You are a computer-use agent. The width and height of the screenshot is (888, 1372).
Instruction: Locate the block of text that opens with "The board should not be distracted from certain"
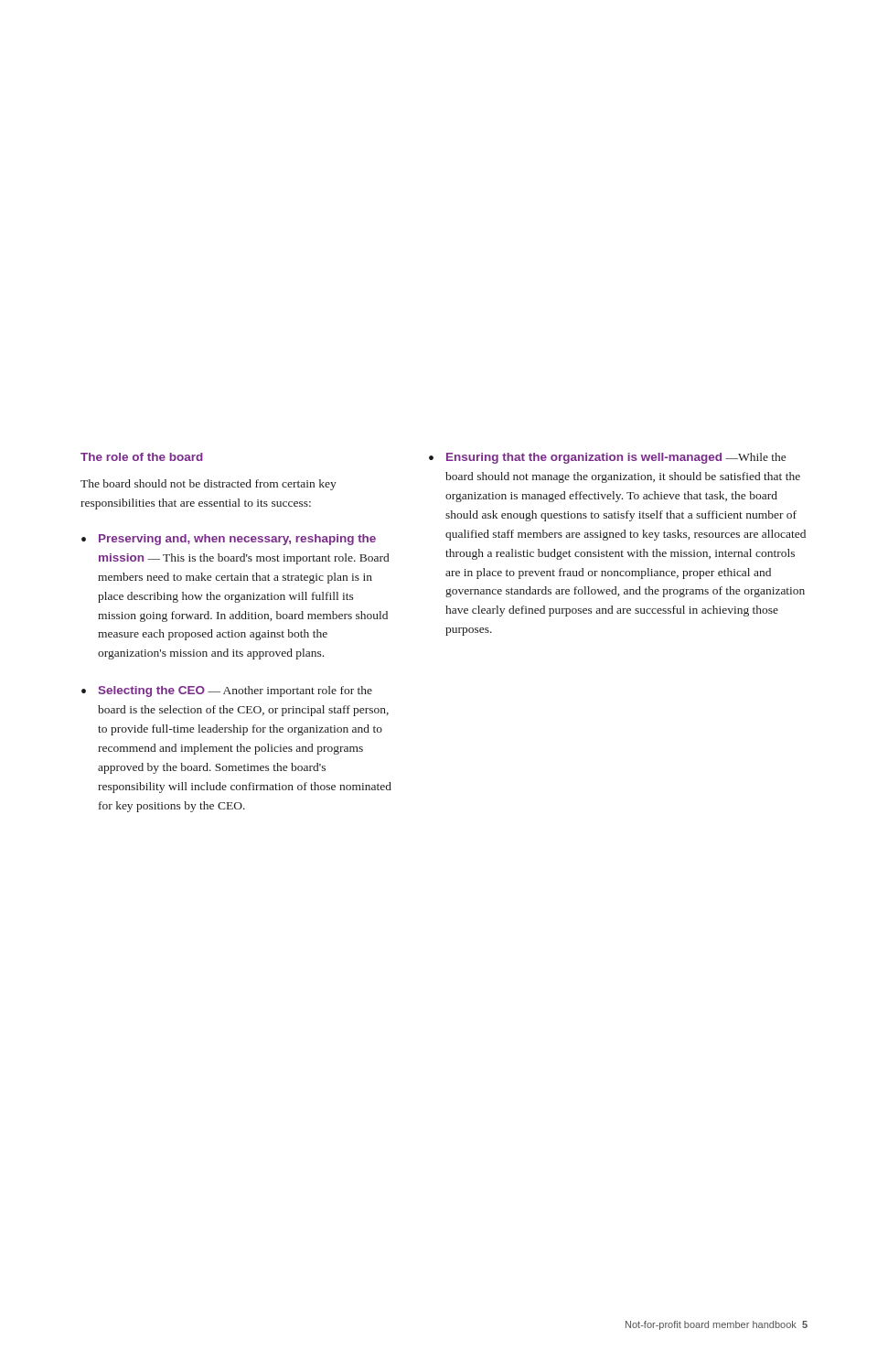click(236, 494)
